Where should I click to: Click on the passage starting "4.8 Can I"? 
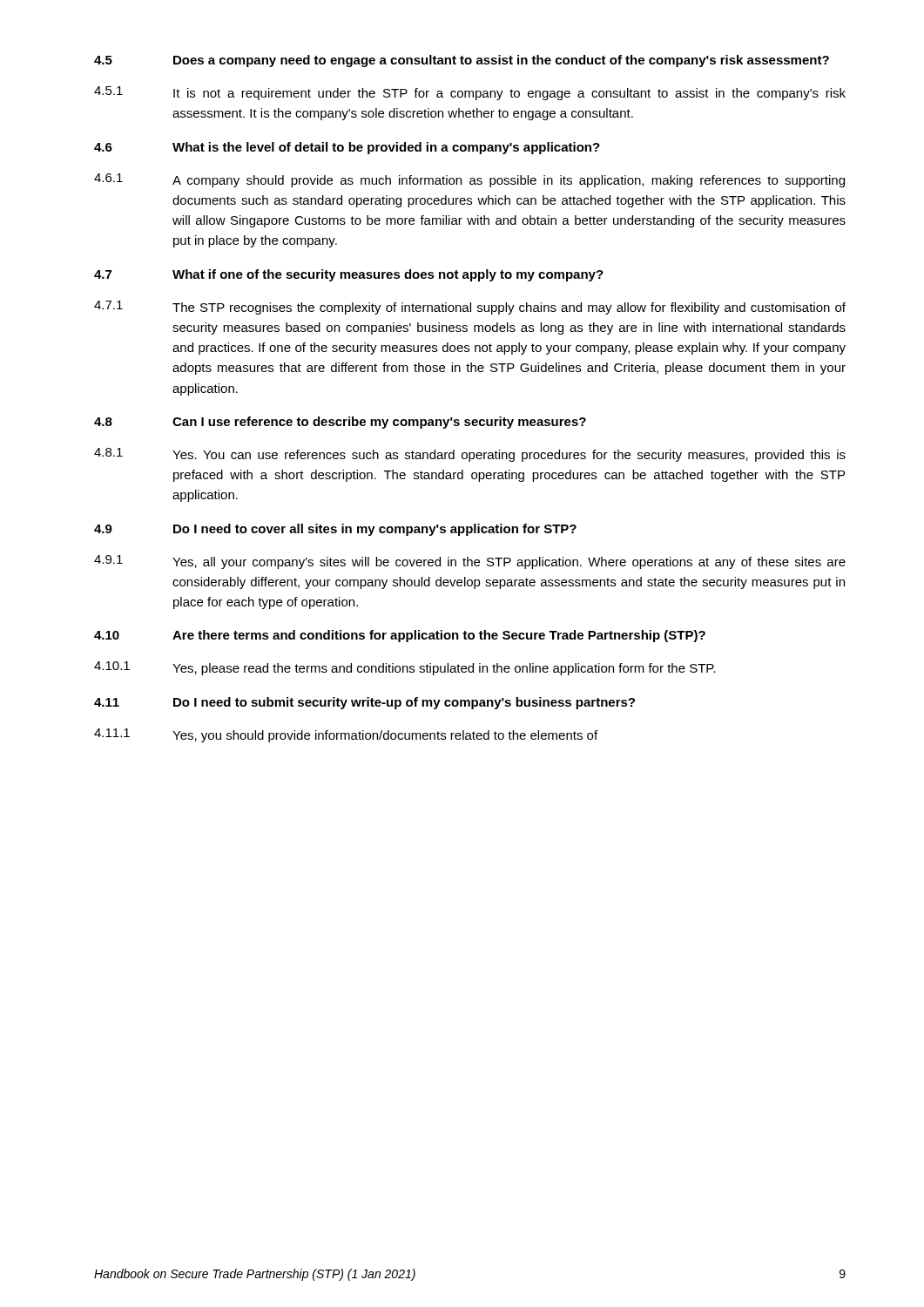[x=470, y=421]
